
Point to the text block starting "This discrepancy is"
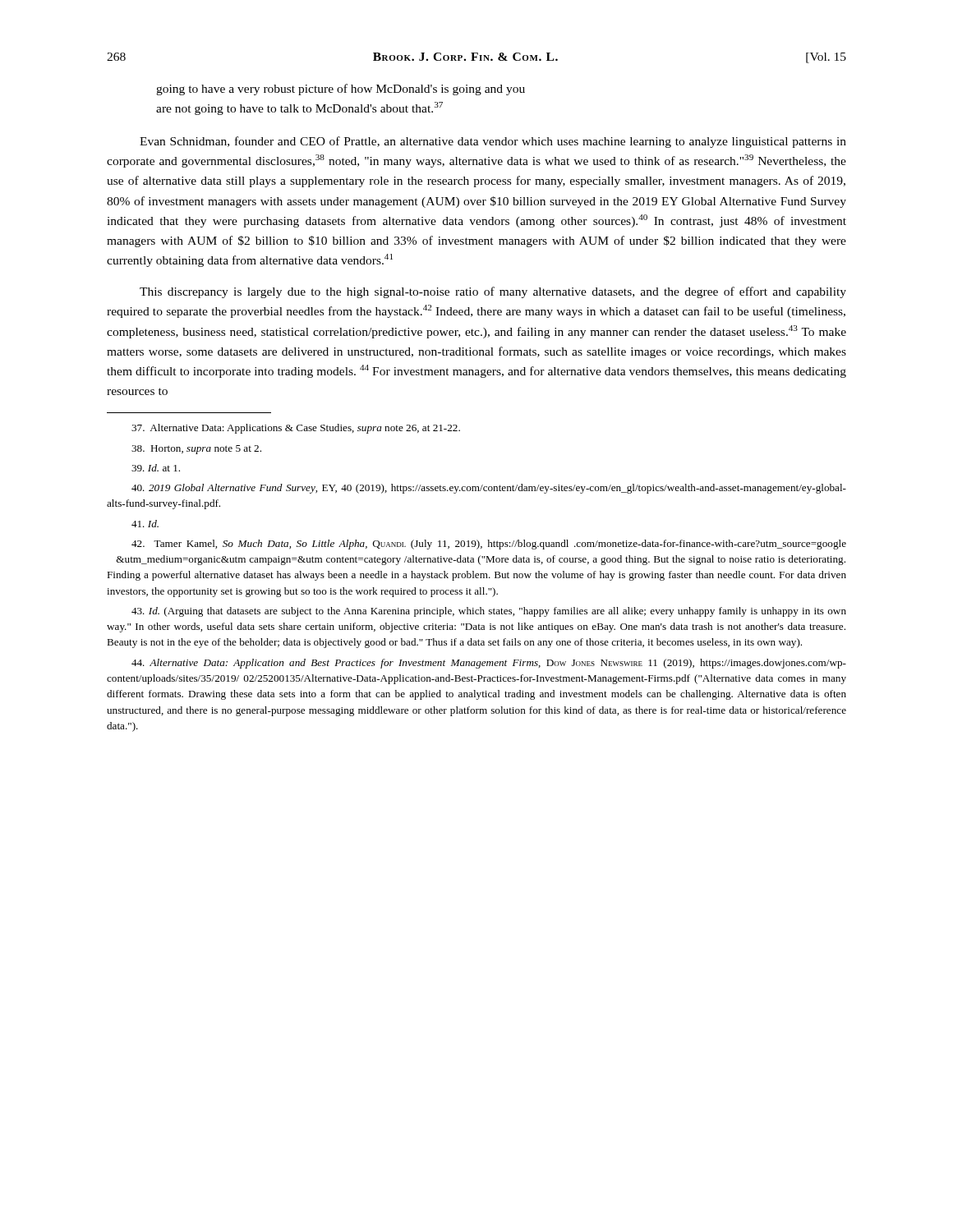click(x=476, y=341)
